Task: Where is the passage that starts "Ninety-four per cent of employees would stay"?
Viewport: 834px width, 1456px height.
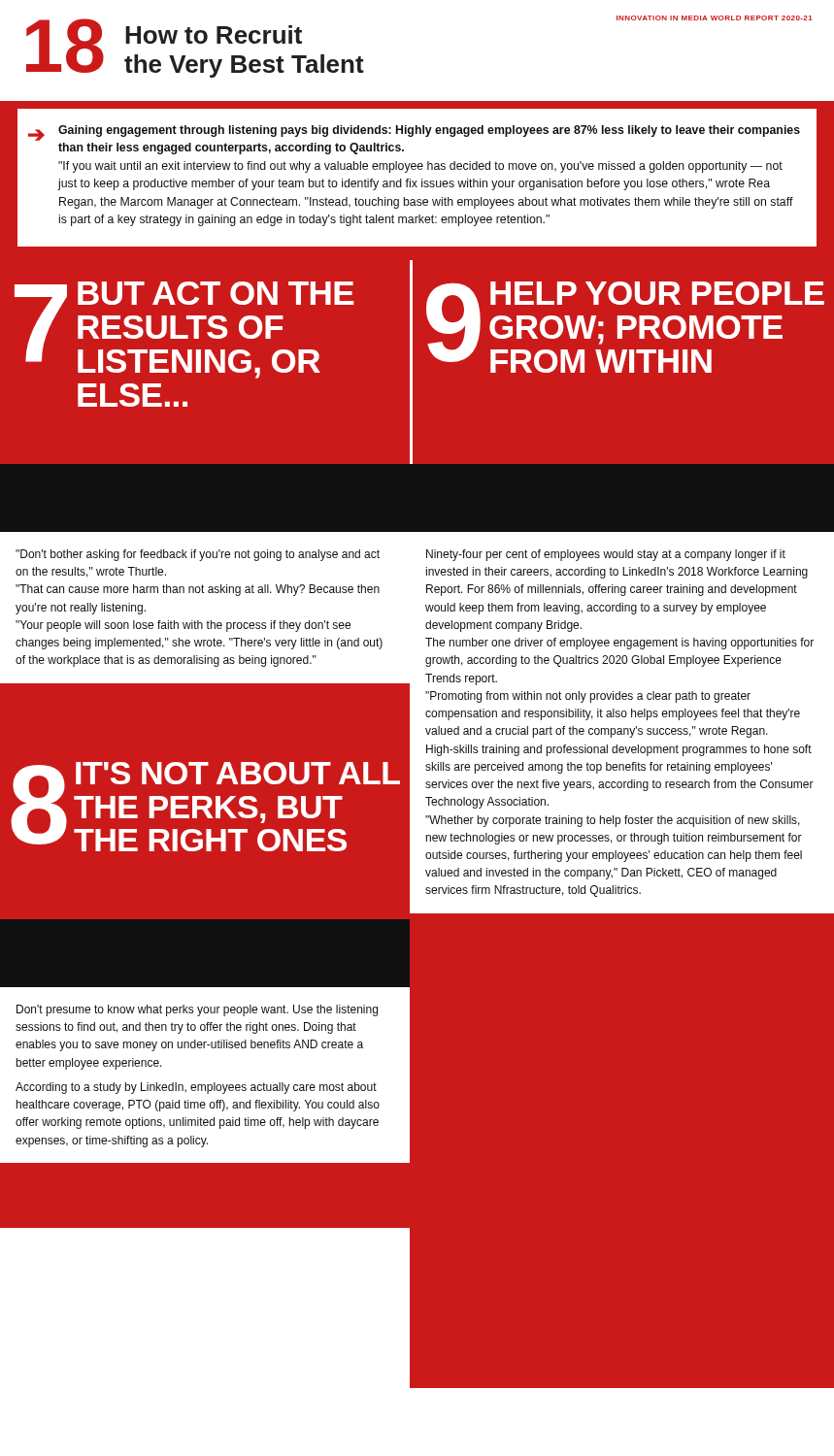Action: (622, 723)
